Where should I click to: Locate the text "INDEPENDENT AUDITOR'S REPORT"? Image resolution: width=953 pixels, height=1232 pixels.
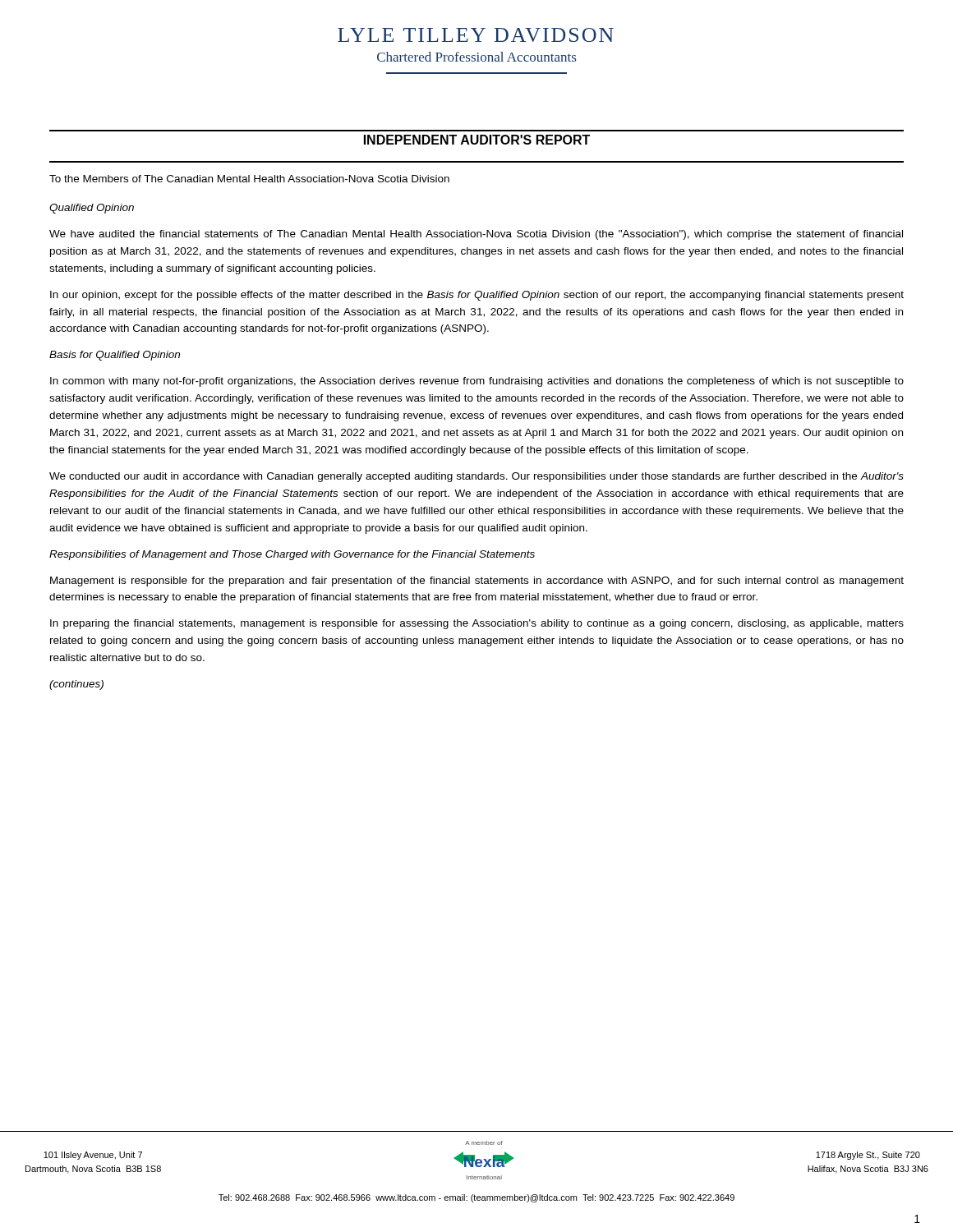click(x=476, y=140)
